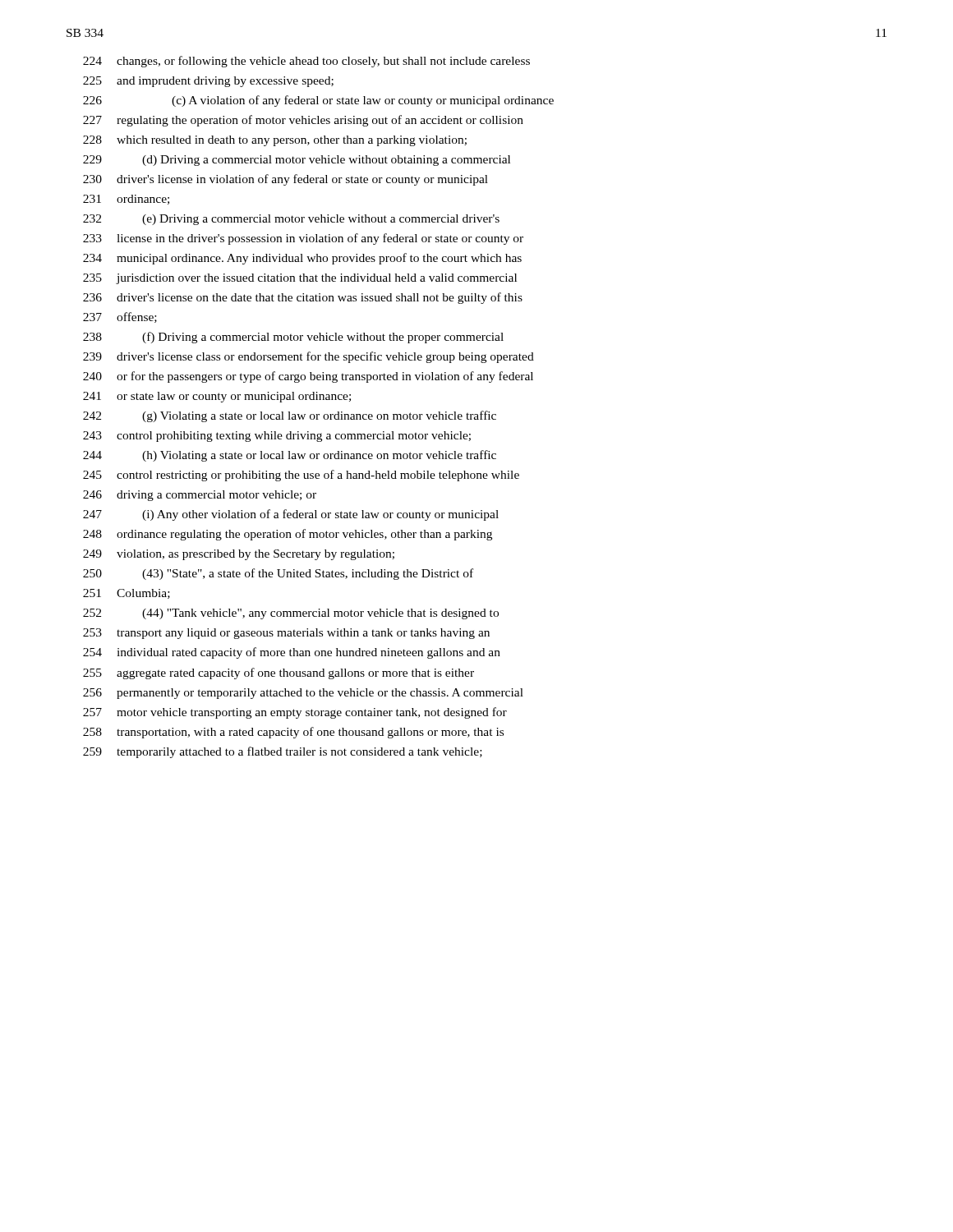The width and height of the screenshot is (953, 1232).
Task: Locate the text block containing "244 (h) Violating a state or local"
Action: tap(476, 475)
